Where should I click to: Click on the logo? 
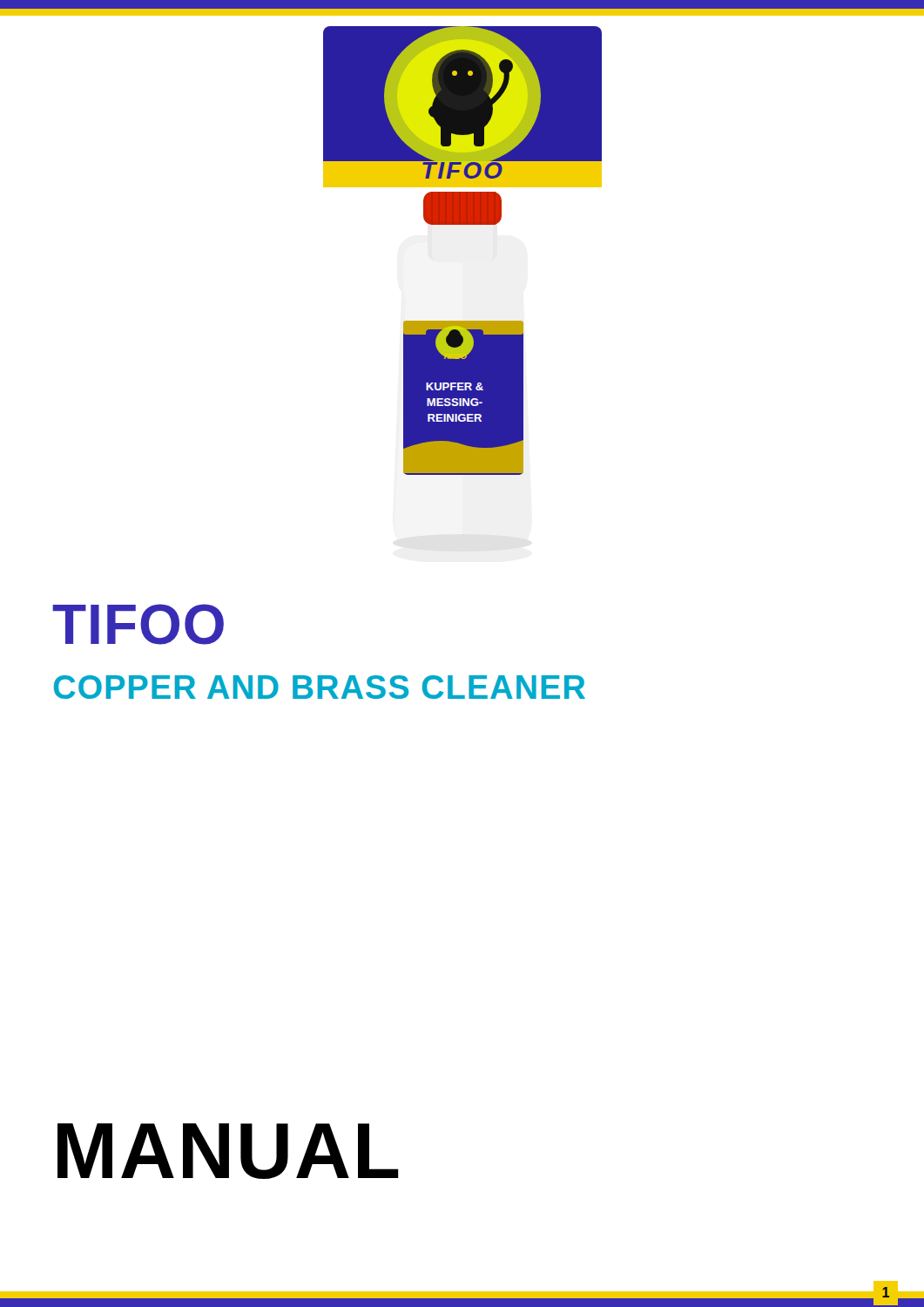pos(462,107)
